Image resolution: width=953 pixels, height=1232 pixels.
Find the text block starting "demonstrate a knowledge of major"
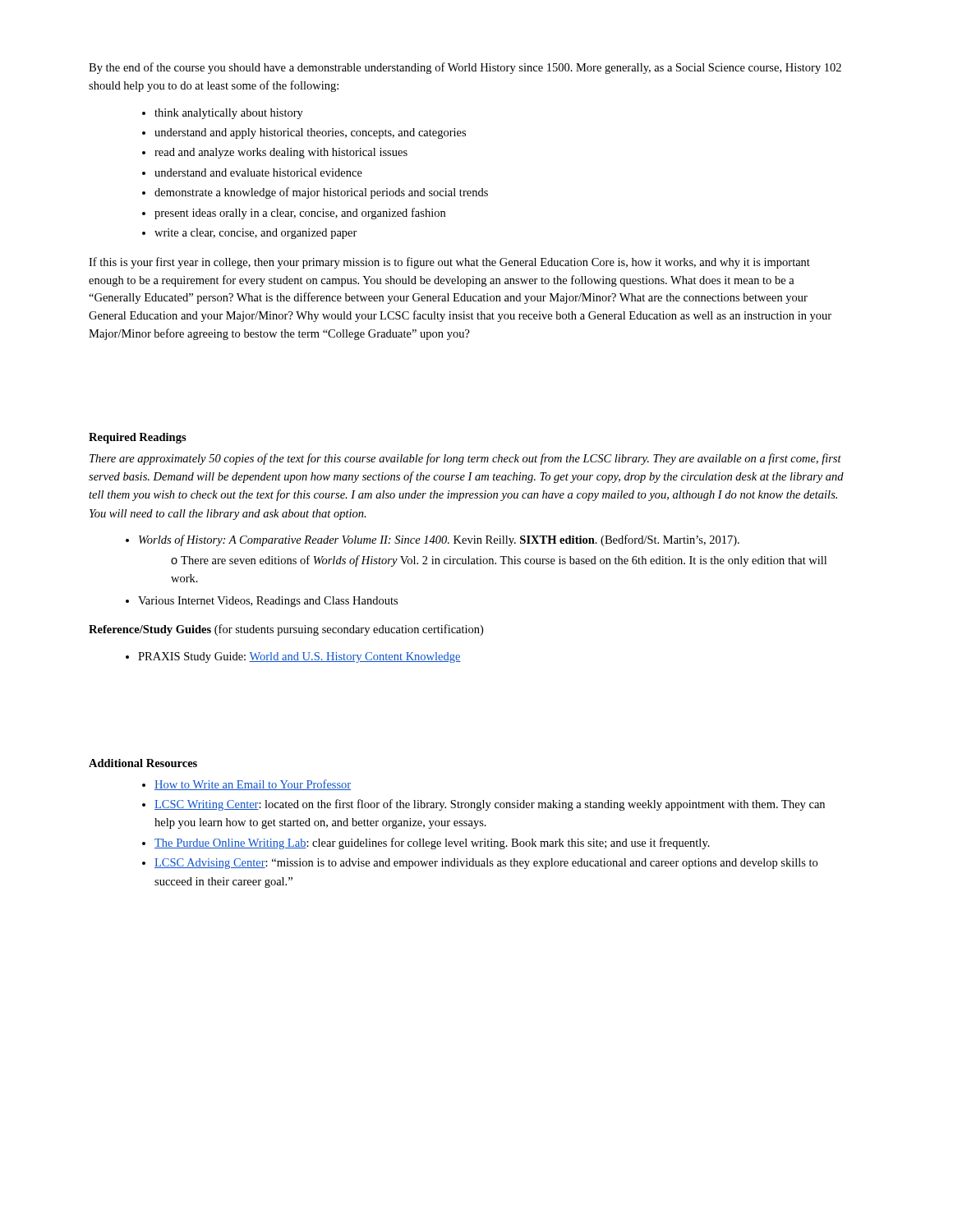click(x=321, y=193)
